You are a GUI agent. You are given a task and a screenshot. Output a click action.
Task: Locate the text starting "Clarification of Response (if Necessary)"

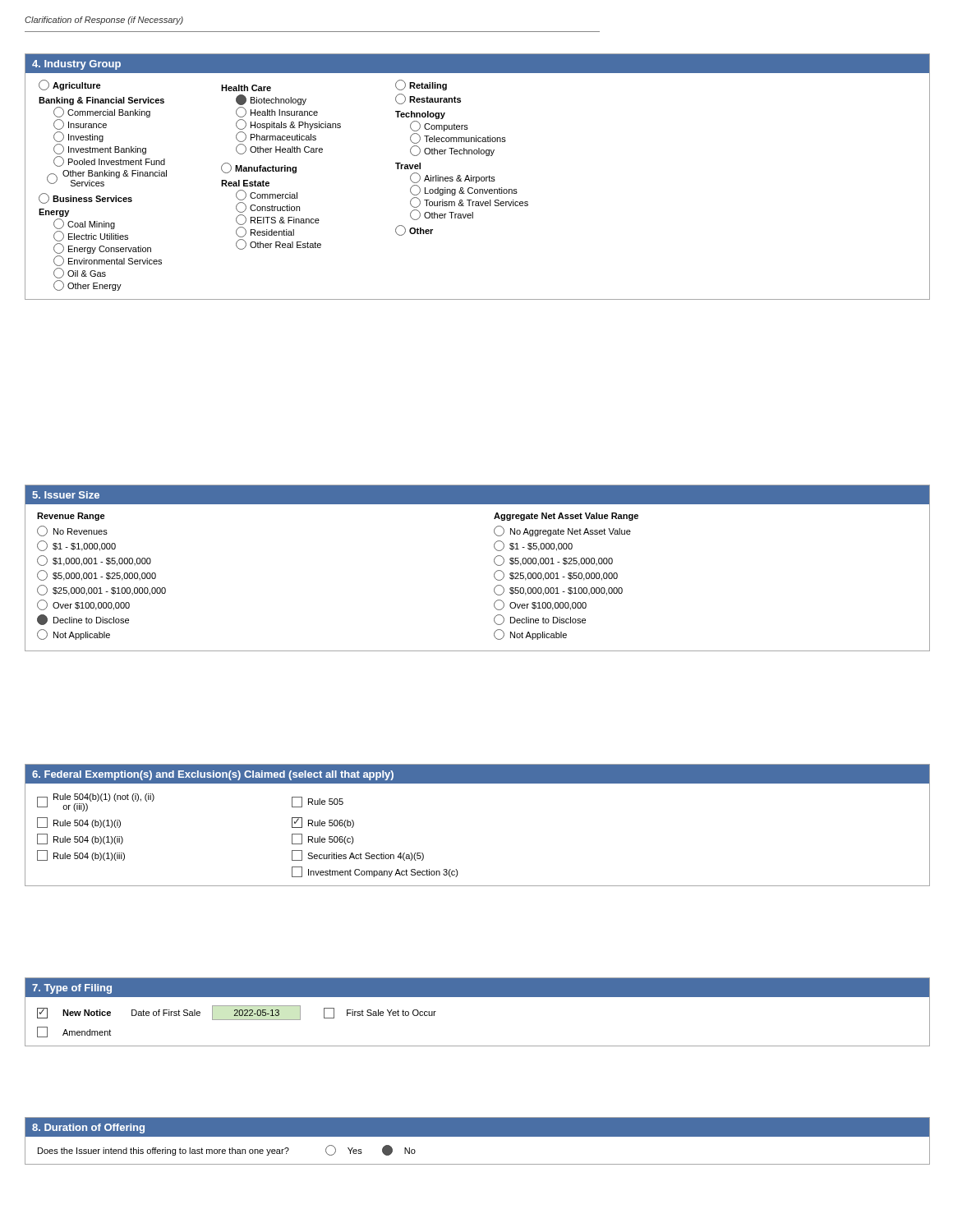pyautogui.click(x=104, y=20)
